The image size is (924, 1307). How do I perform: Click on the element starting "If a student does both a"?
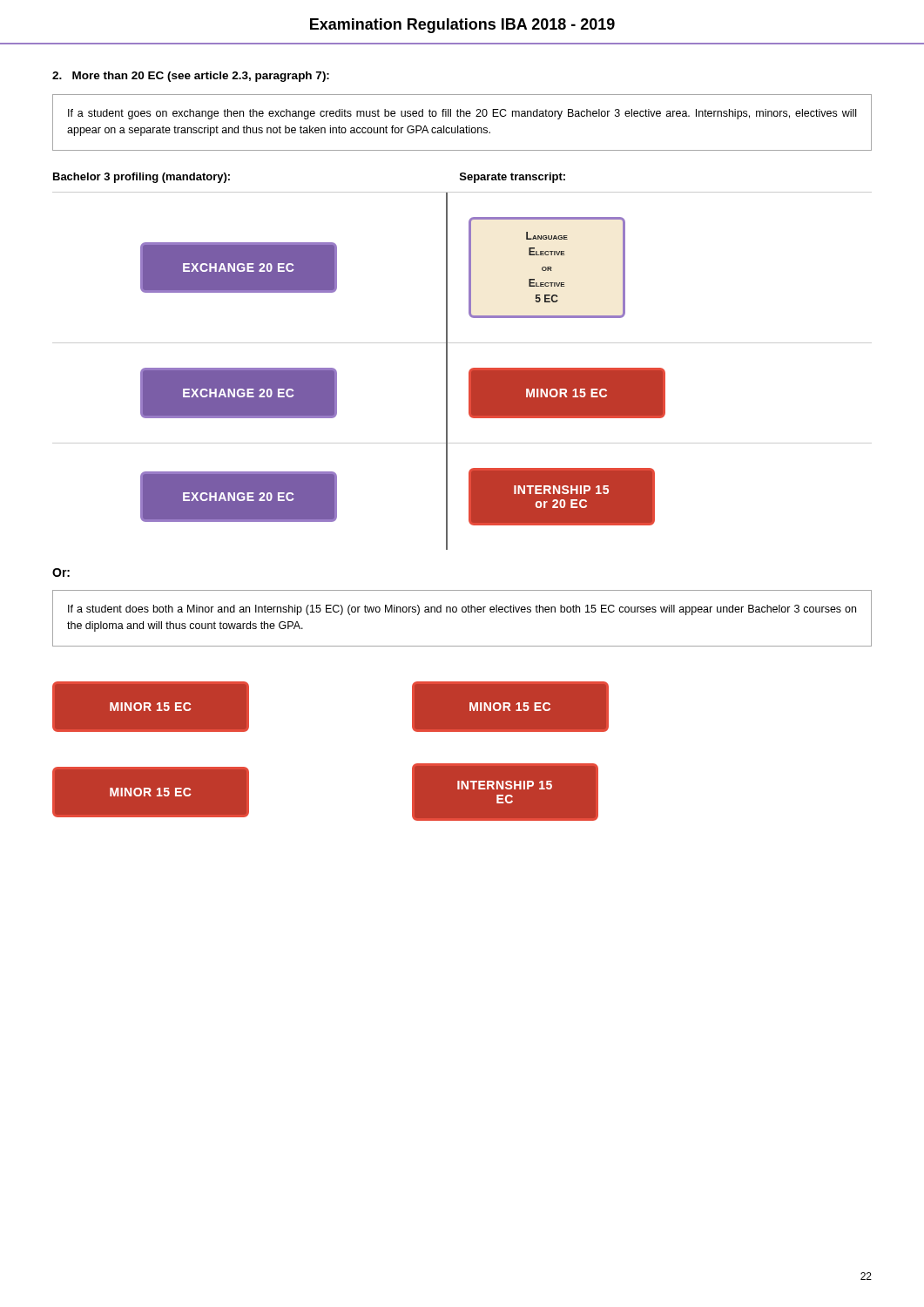point(462,617)
